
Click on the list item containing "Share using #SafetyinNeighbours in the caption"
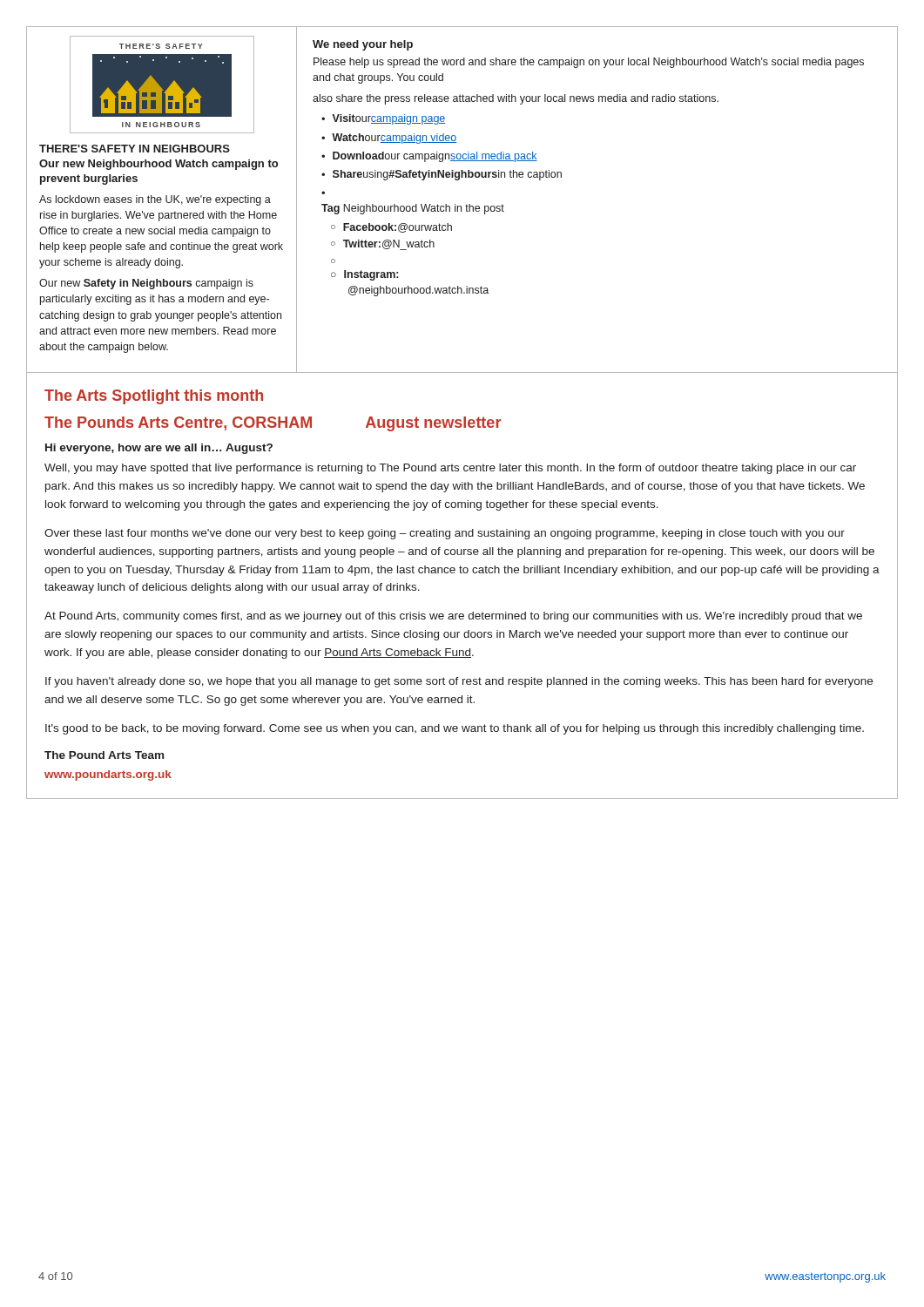point(447,175)
